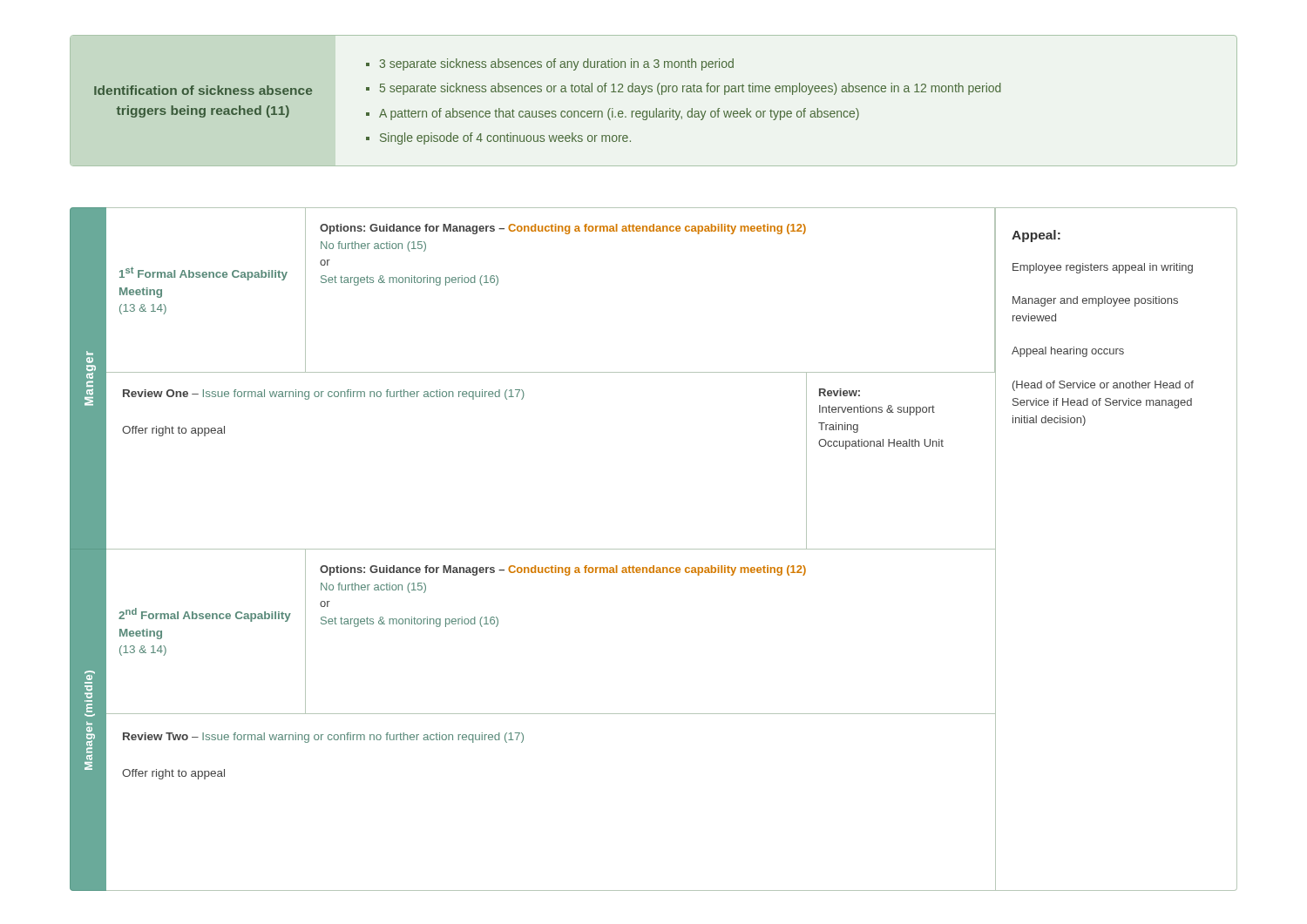Locate the passage starting "Manager (middle)"
The image size is (1307, 924).
point(88,720)
